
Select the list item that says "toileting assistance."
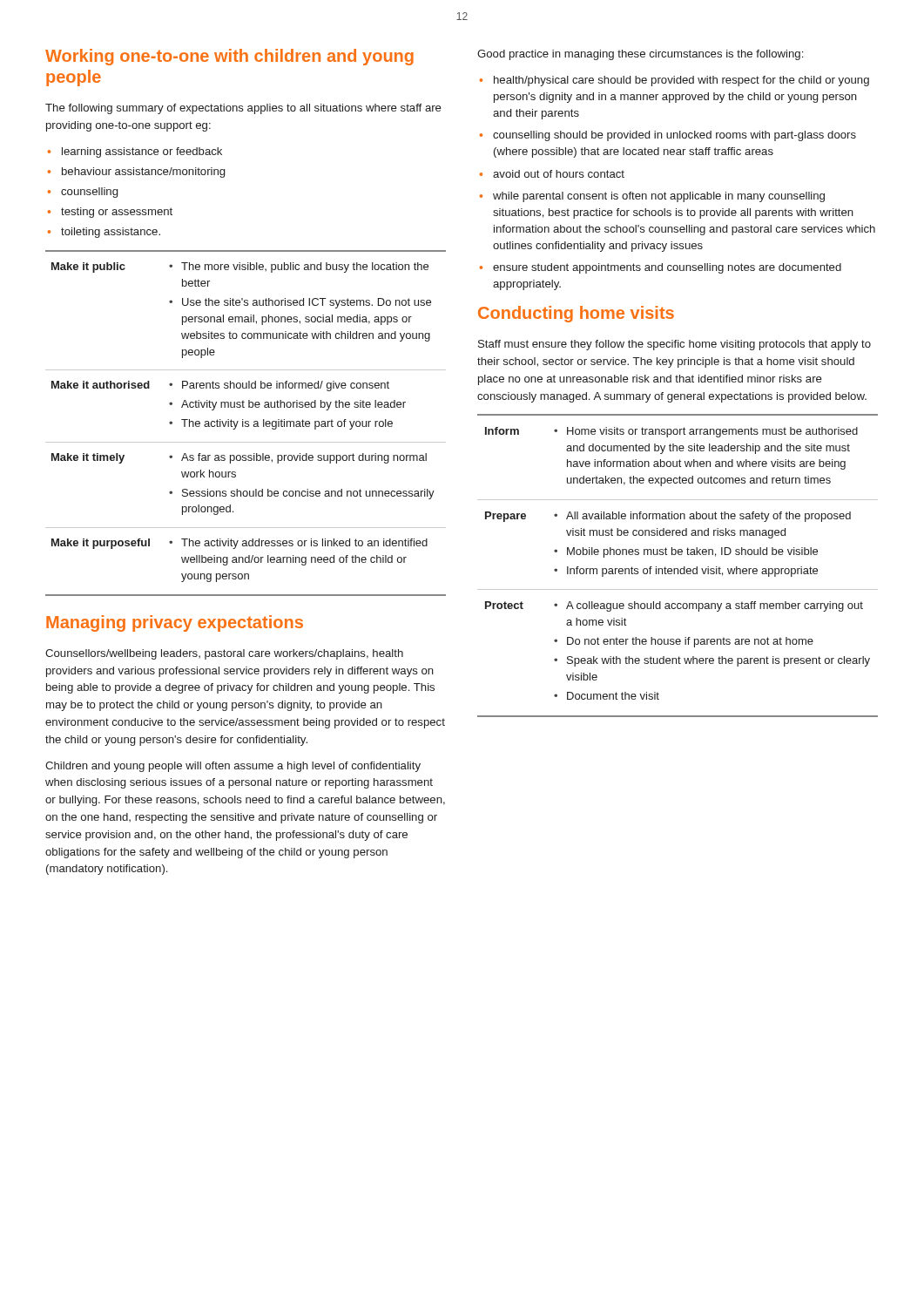(x=111, y=231)
